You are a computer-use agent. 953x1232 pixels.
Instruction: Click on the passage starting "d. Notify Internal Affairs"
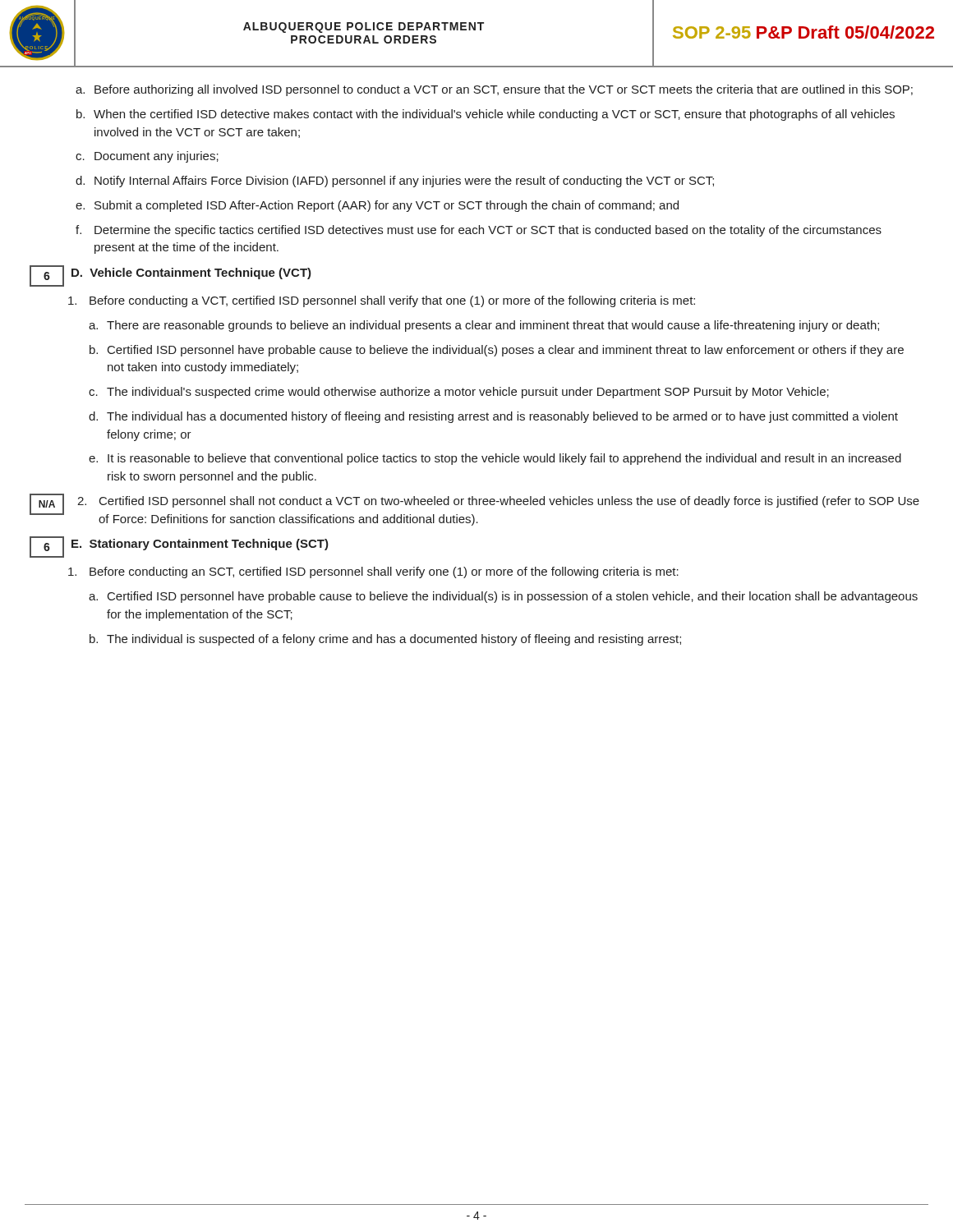point(395,181)
